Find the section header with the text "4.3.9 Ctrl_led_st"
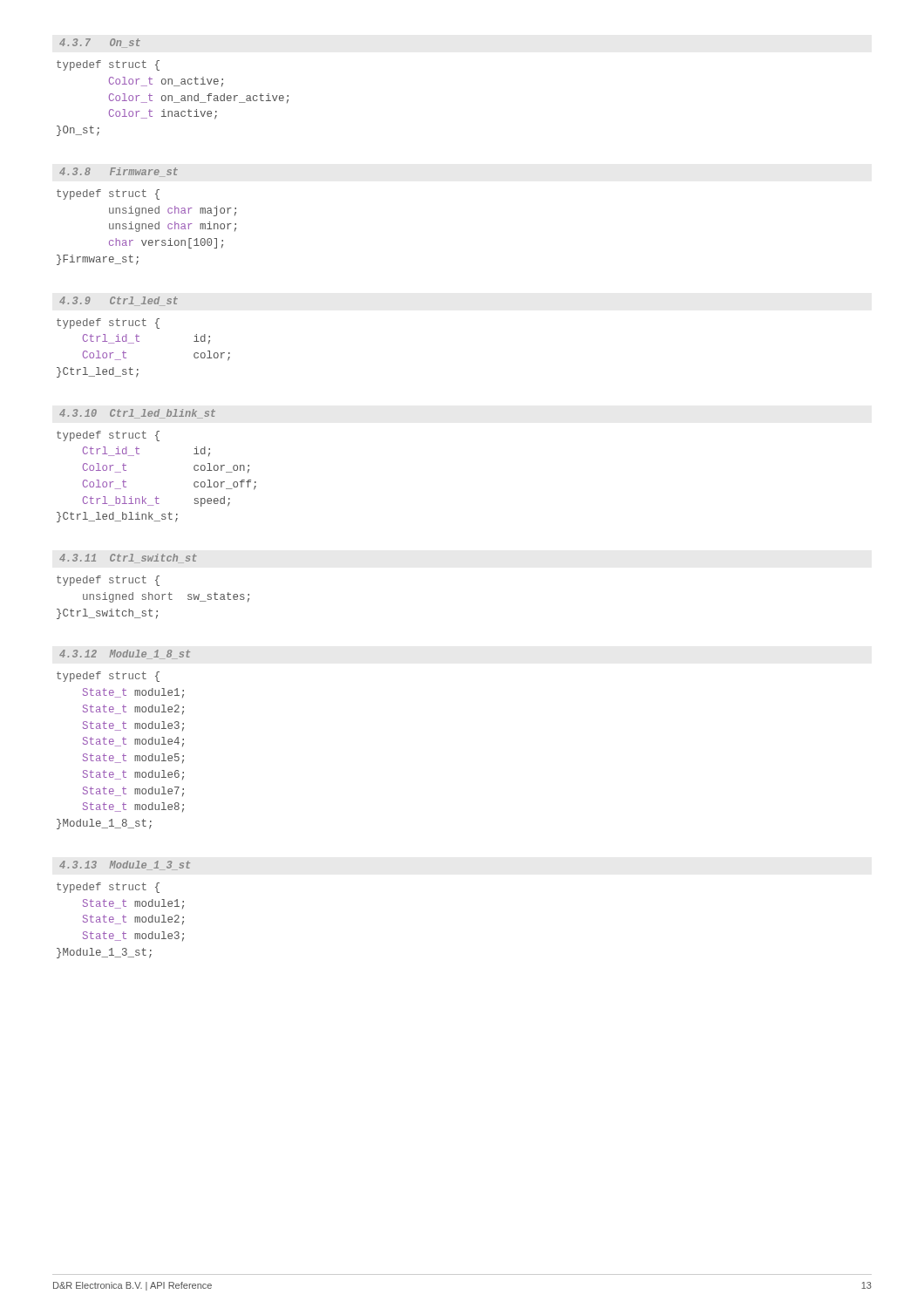 coord(119,301)
